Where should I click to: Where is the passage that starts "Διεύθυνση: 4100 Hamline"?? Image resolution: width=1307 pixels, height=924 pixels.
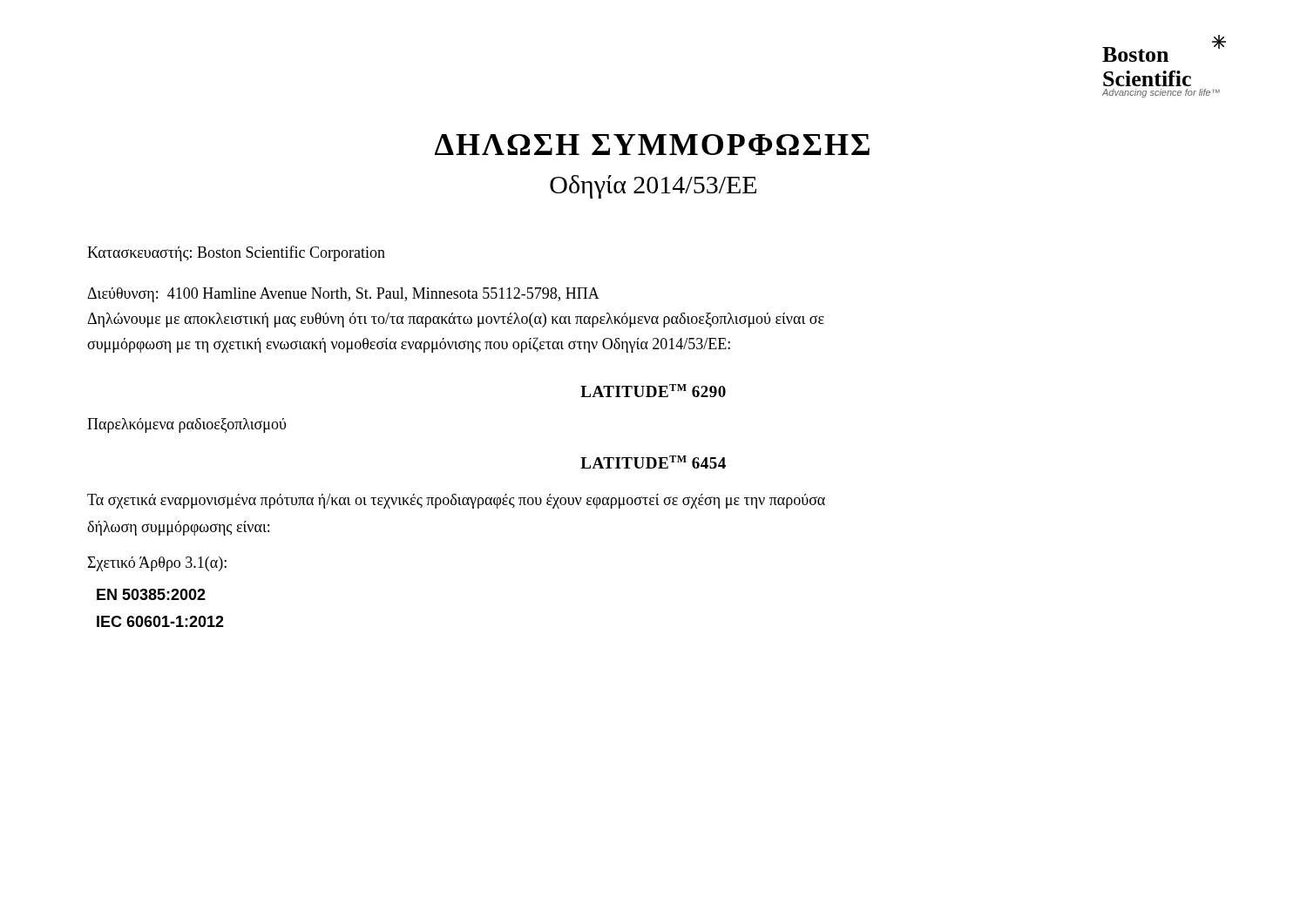[456, 319]
